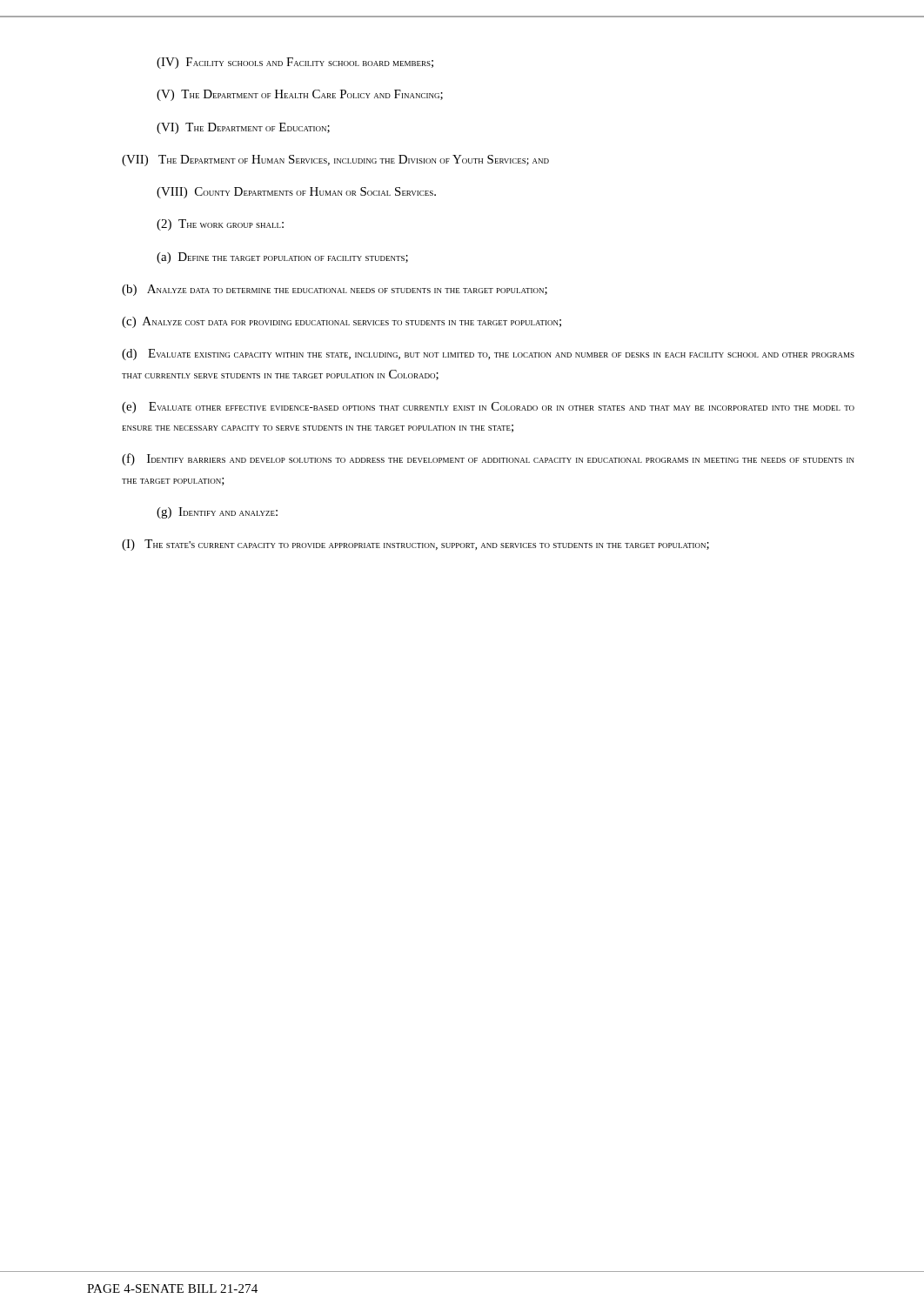Locate the text block starting "(I) The state's current capacity to"
924x1305 pixels.
(x=416, y=544)
